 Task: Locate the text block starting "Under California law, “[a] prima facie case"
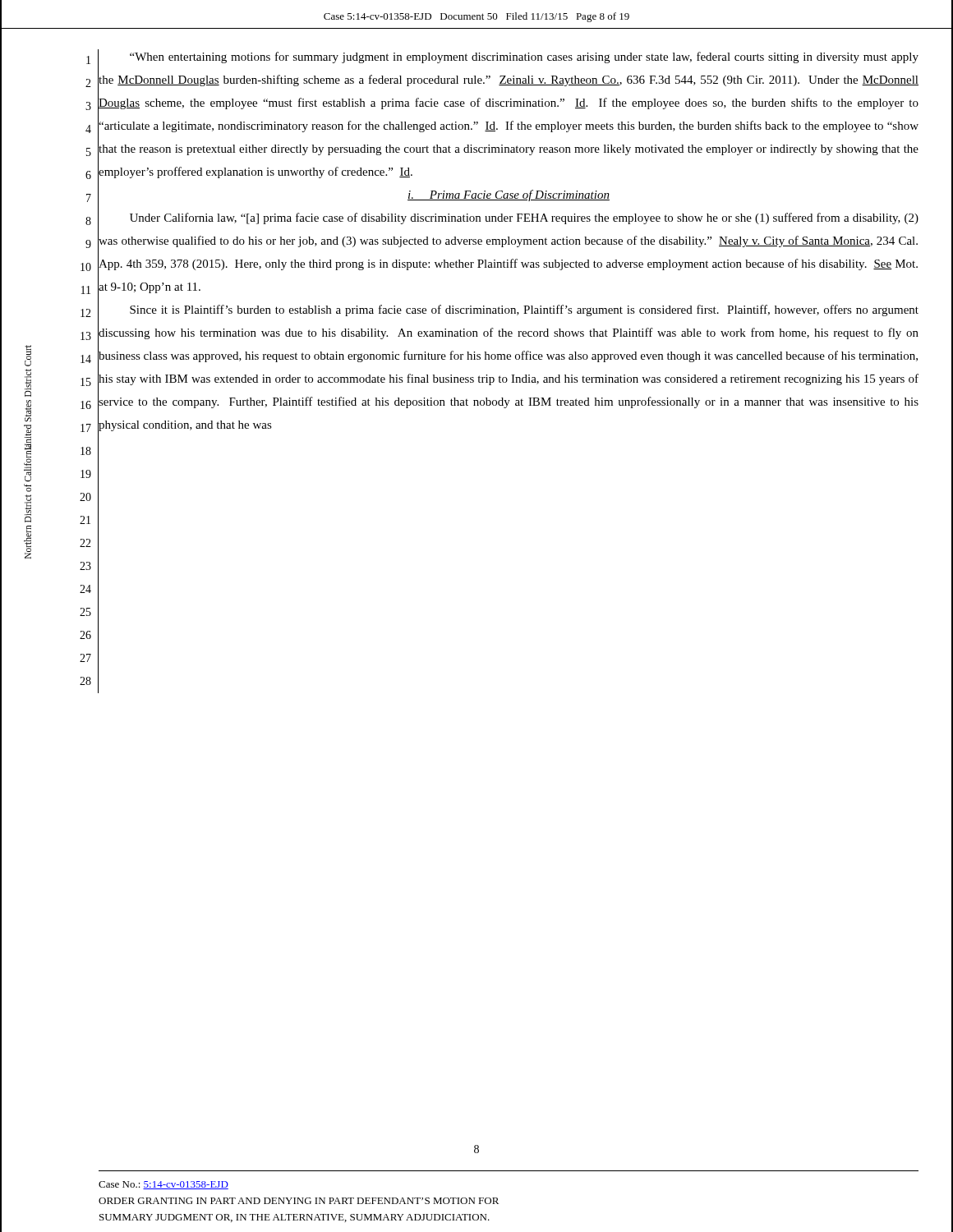509,252
